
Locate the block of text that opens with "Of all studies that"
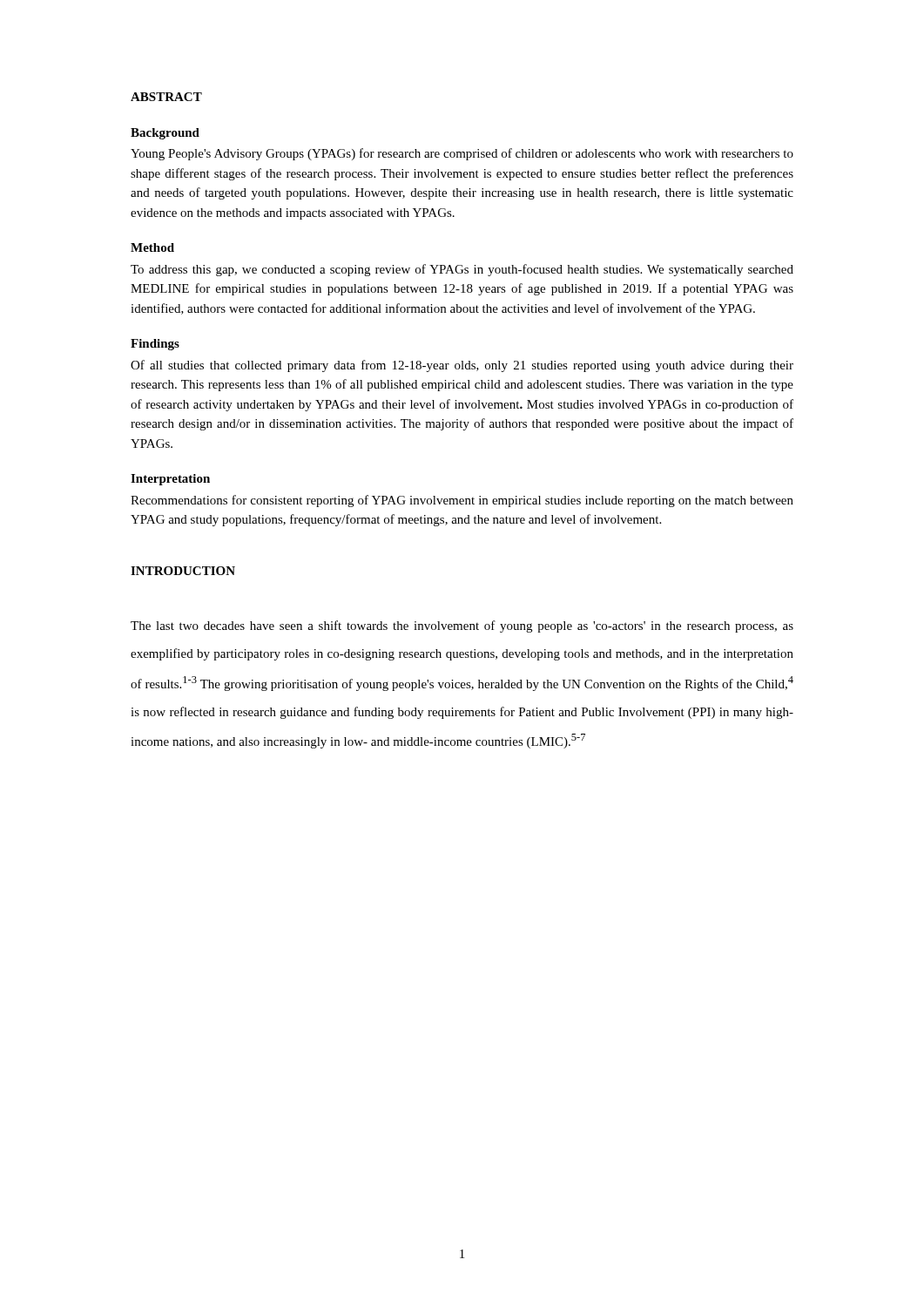click(x=462, y=404)
